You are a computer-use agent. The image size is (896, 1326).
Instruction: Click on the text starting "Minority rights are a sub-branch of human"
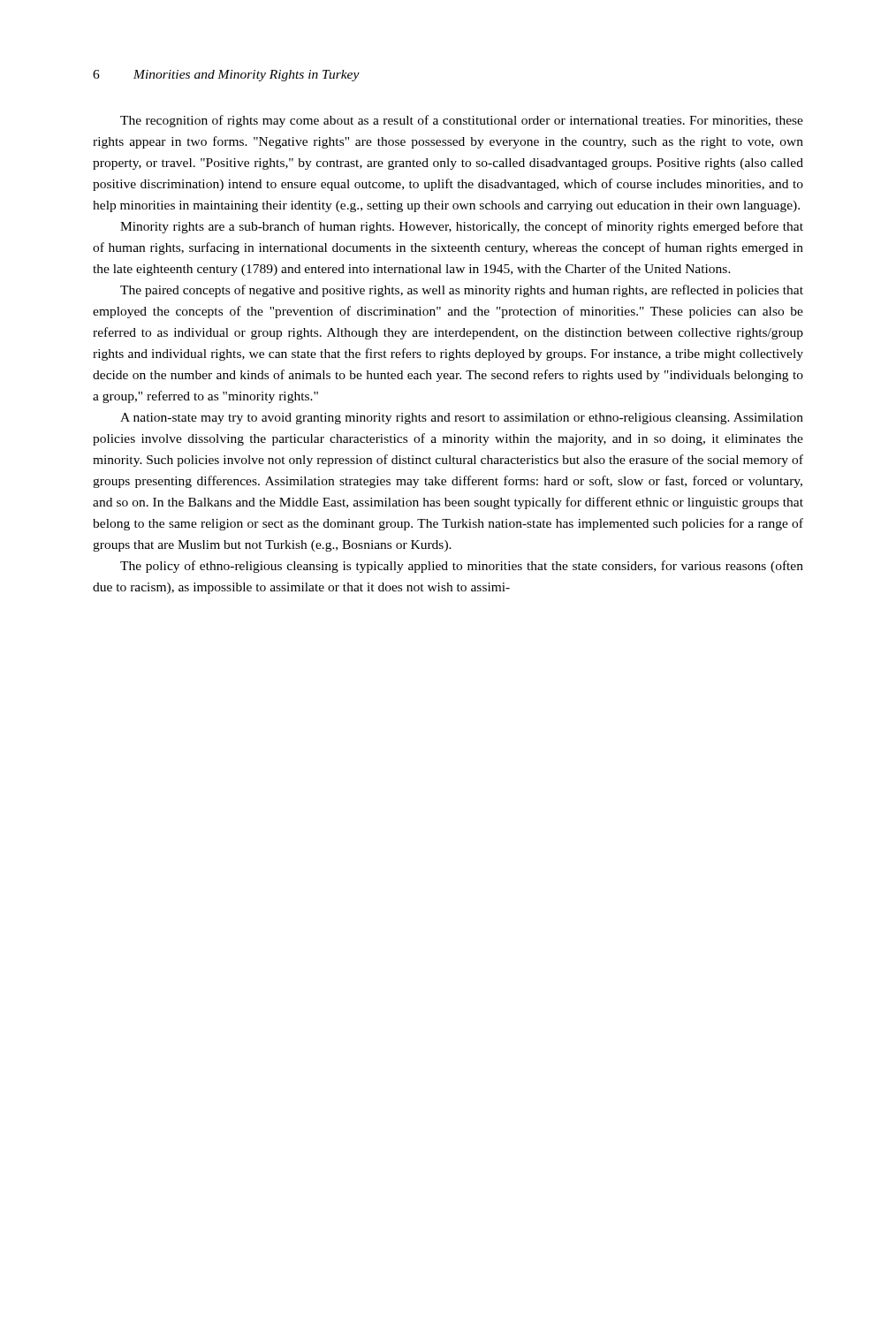coord(448,247)
